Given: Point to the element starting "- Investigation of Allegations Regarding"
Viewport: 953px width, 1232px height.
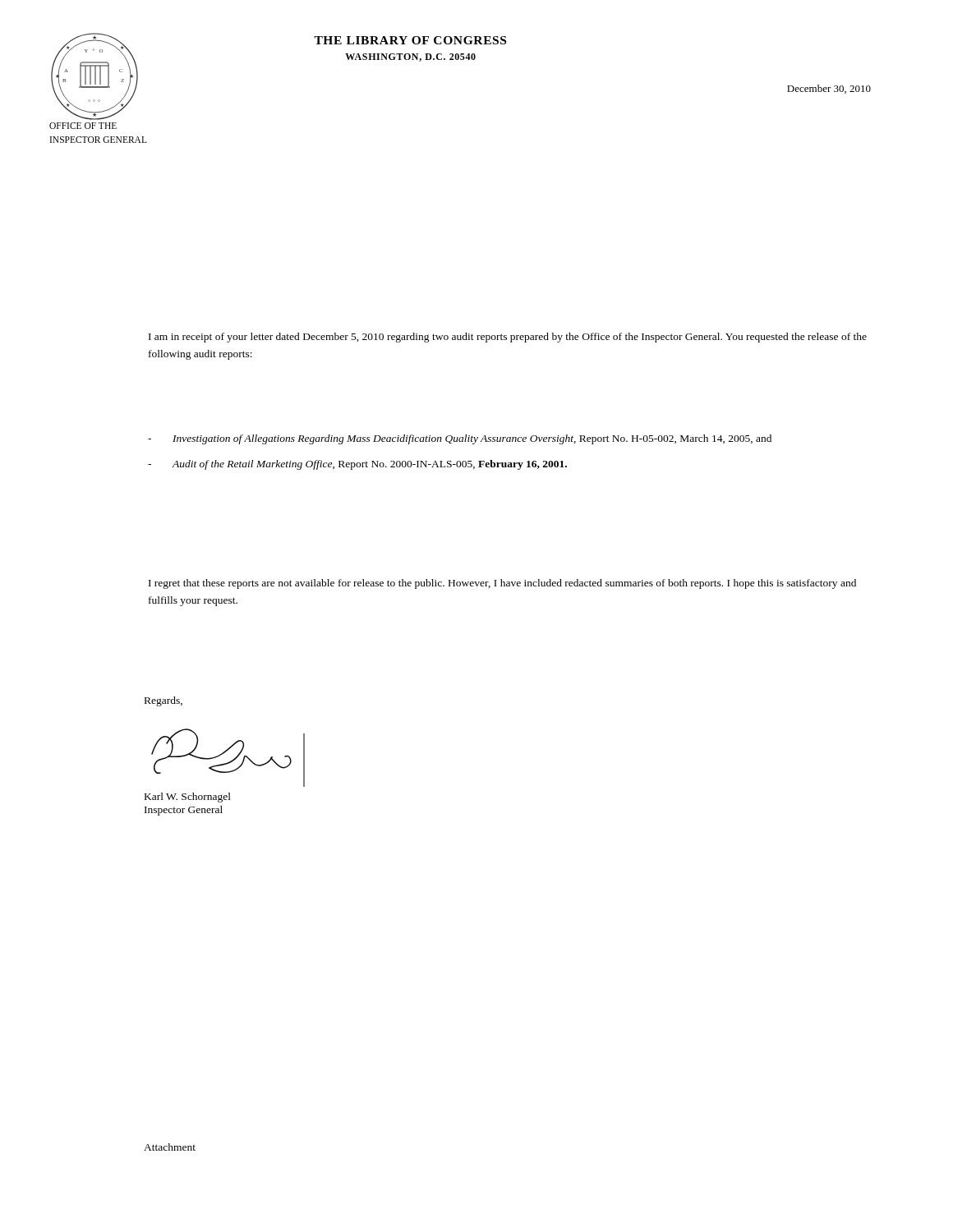Looking at the screenshot, I should point(509,439).
